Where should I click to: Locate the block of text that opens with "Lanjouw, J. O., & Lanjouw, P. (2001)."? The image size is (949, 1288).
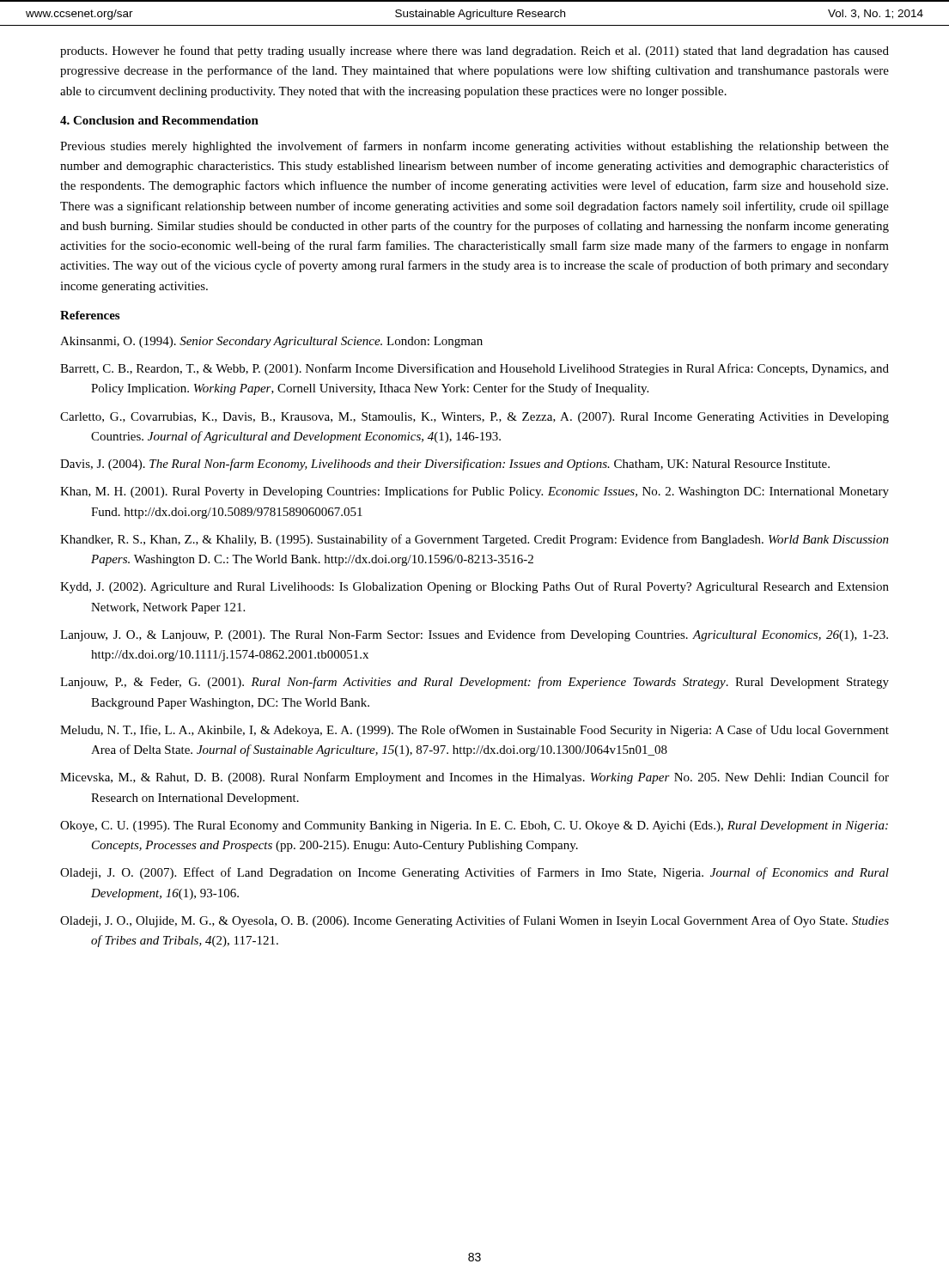coord(474,644)
